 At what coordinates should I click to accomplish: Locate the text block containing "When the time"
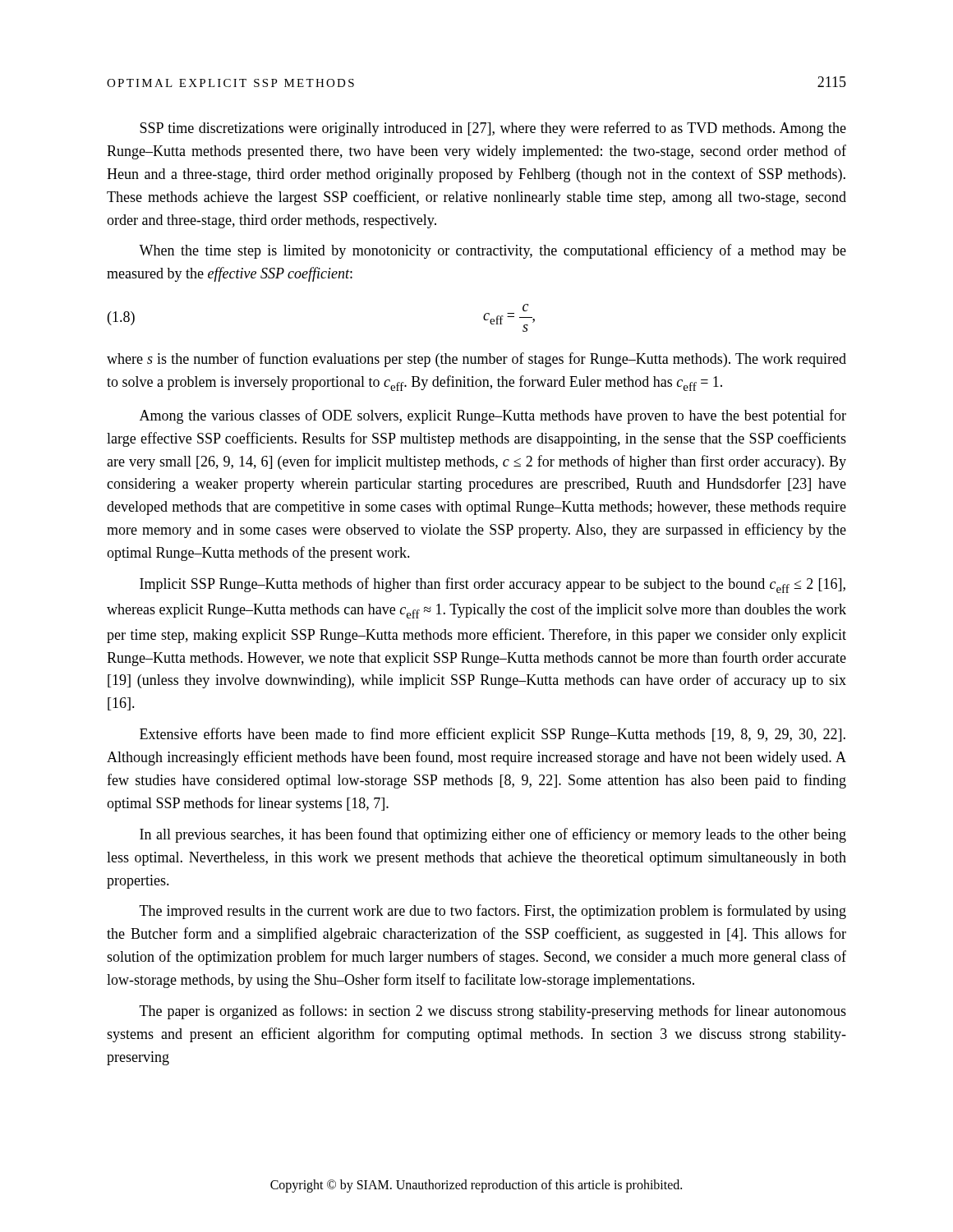click(476, 263)
